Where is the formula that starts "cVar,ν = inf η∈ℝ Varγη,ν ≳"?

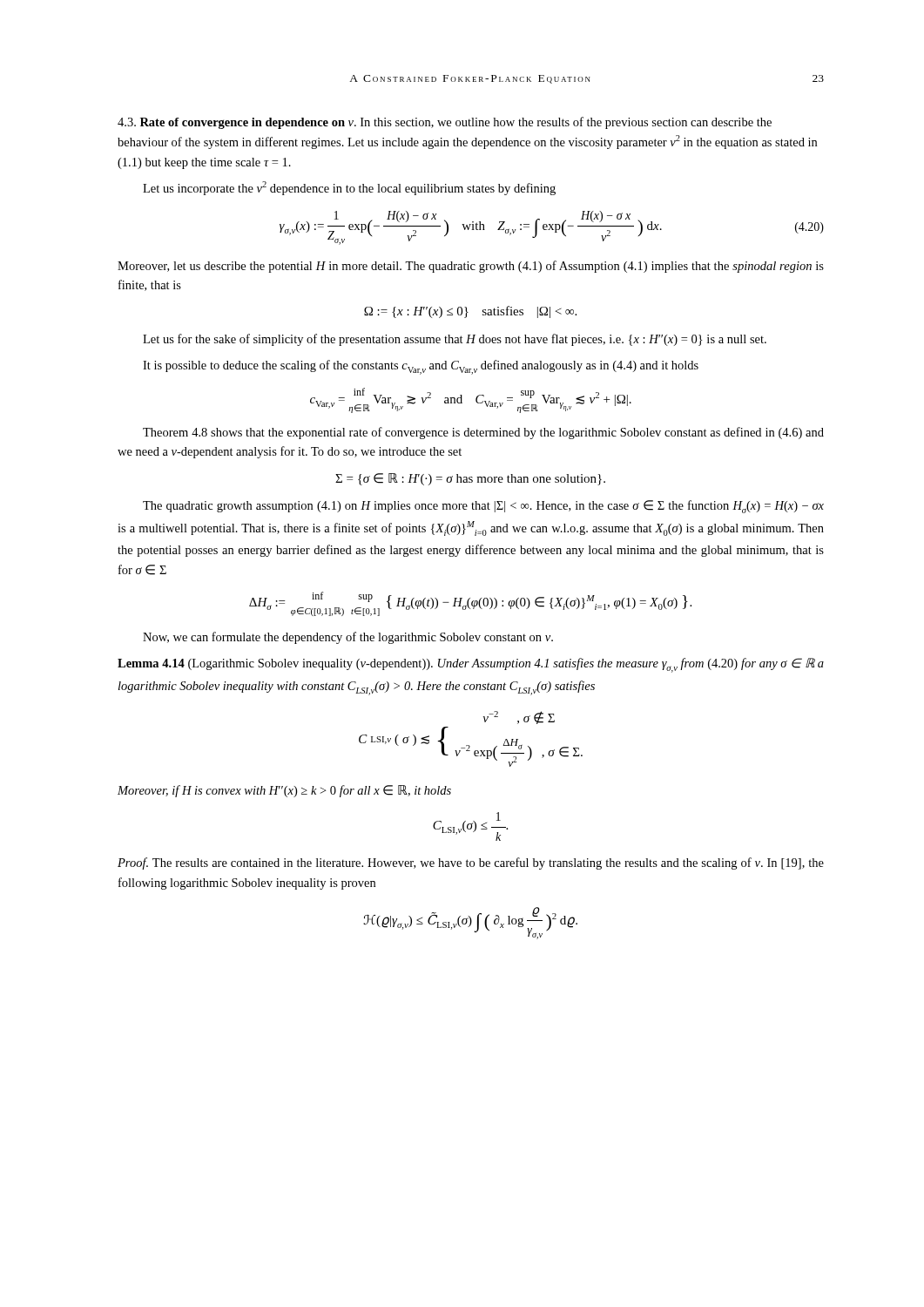(471, 400)
